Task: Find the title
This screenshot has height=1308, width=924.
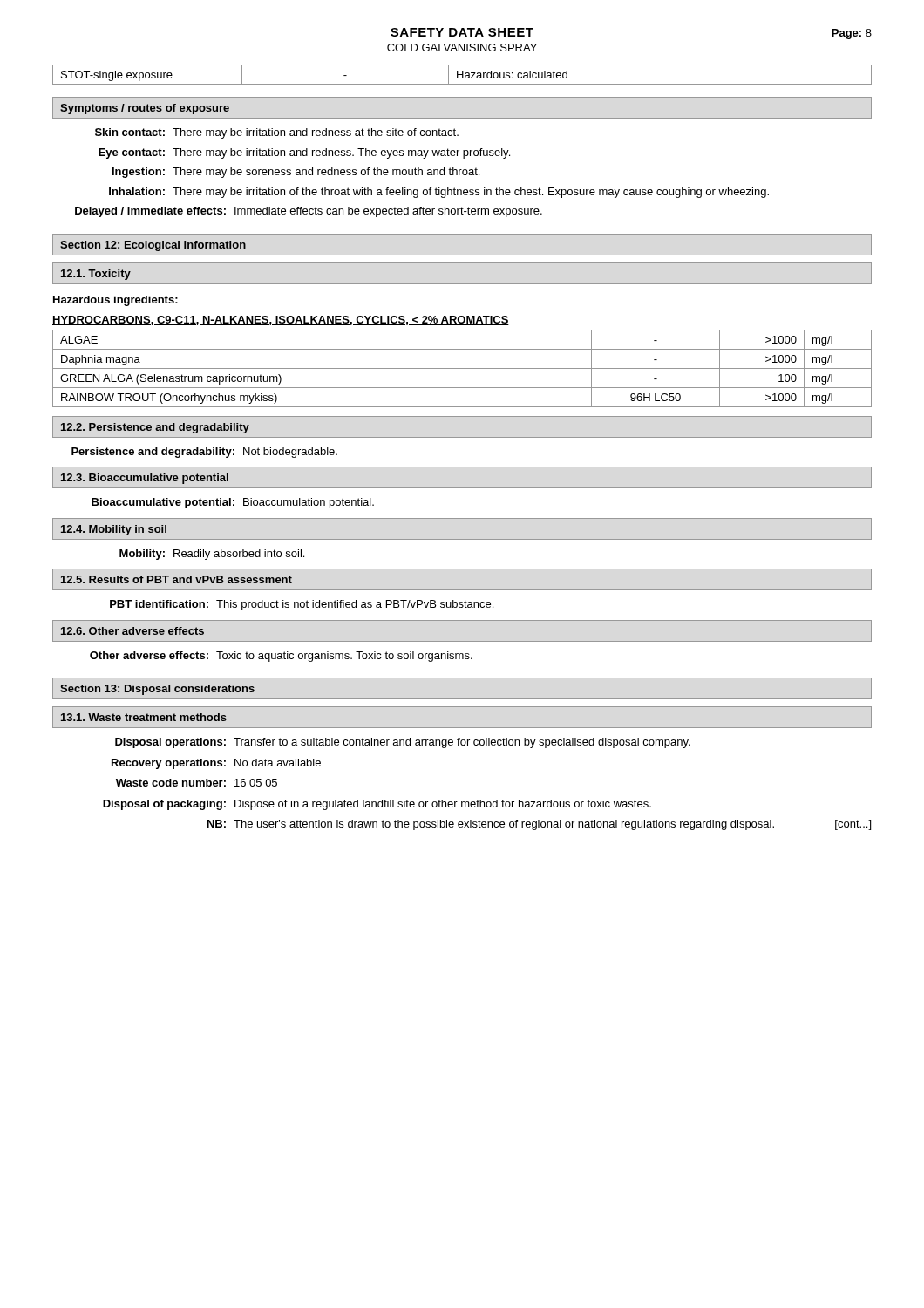Action: pos(462,39)
